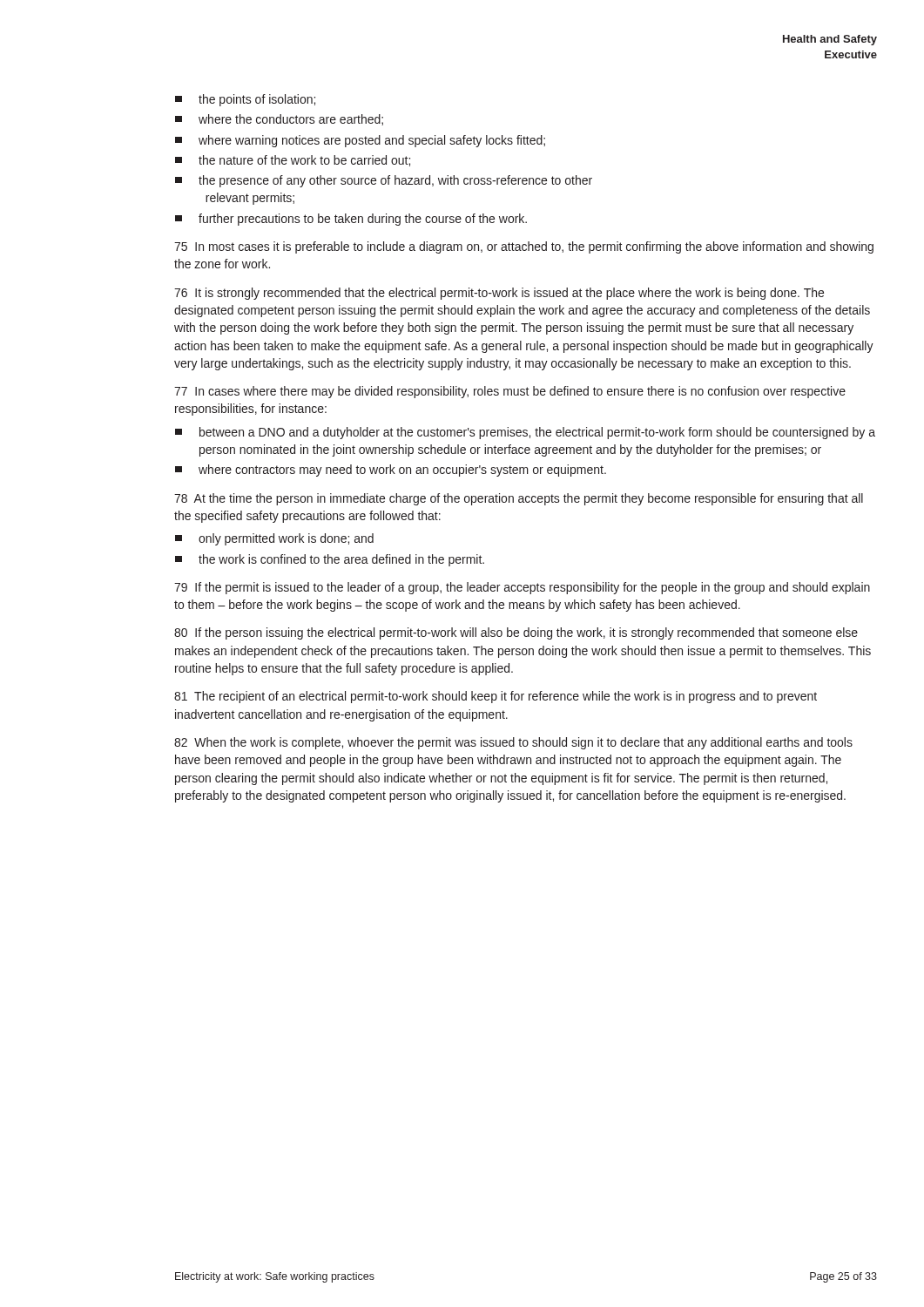The image size is (924, 1307).
Task: Select the list item that reads "where contractors may"
Action: [x=526, y=470]
